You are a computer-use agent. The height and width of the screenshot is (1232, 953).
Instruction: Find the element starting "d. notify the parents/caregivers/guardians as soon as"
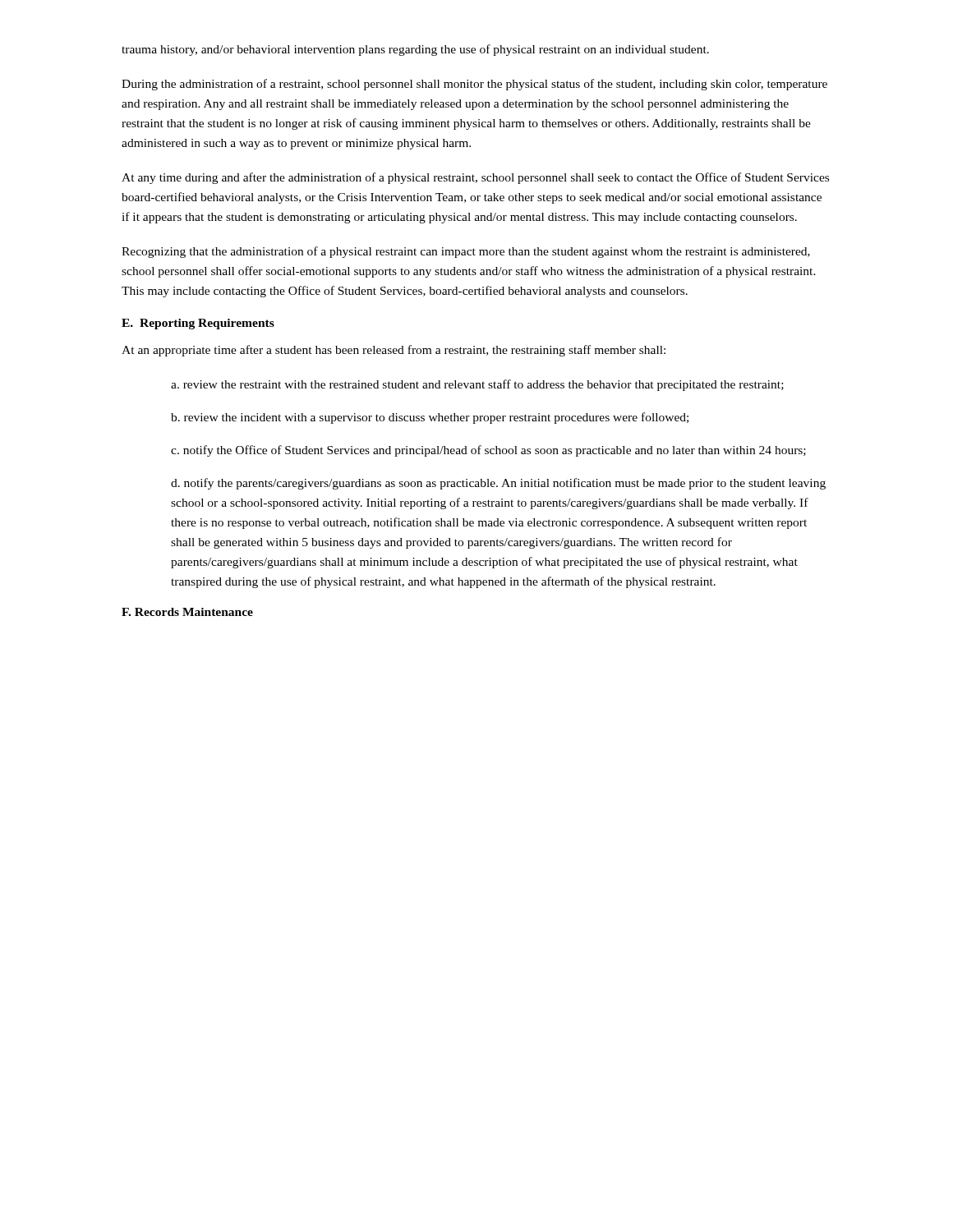[x=498, y=532]
